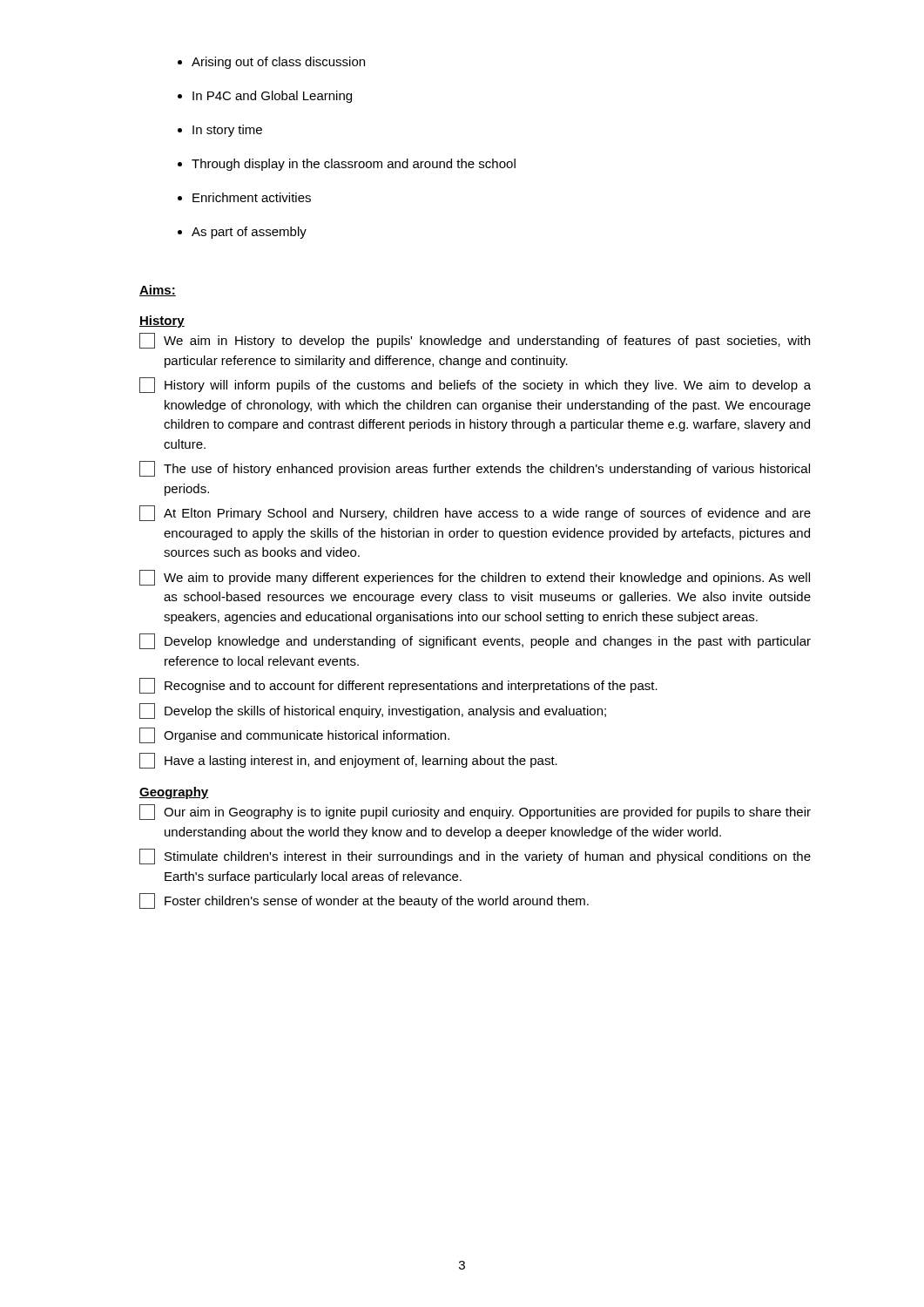The image size is (924, 1307).
Task: Locate the list item with the text "Recognise and to account for different representations"
Action: [399, 686]
